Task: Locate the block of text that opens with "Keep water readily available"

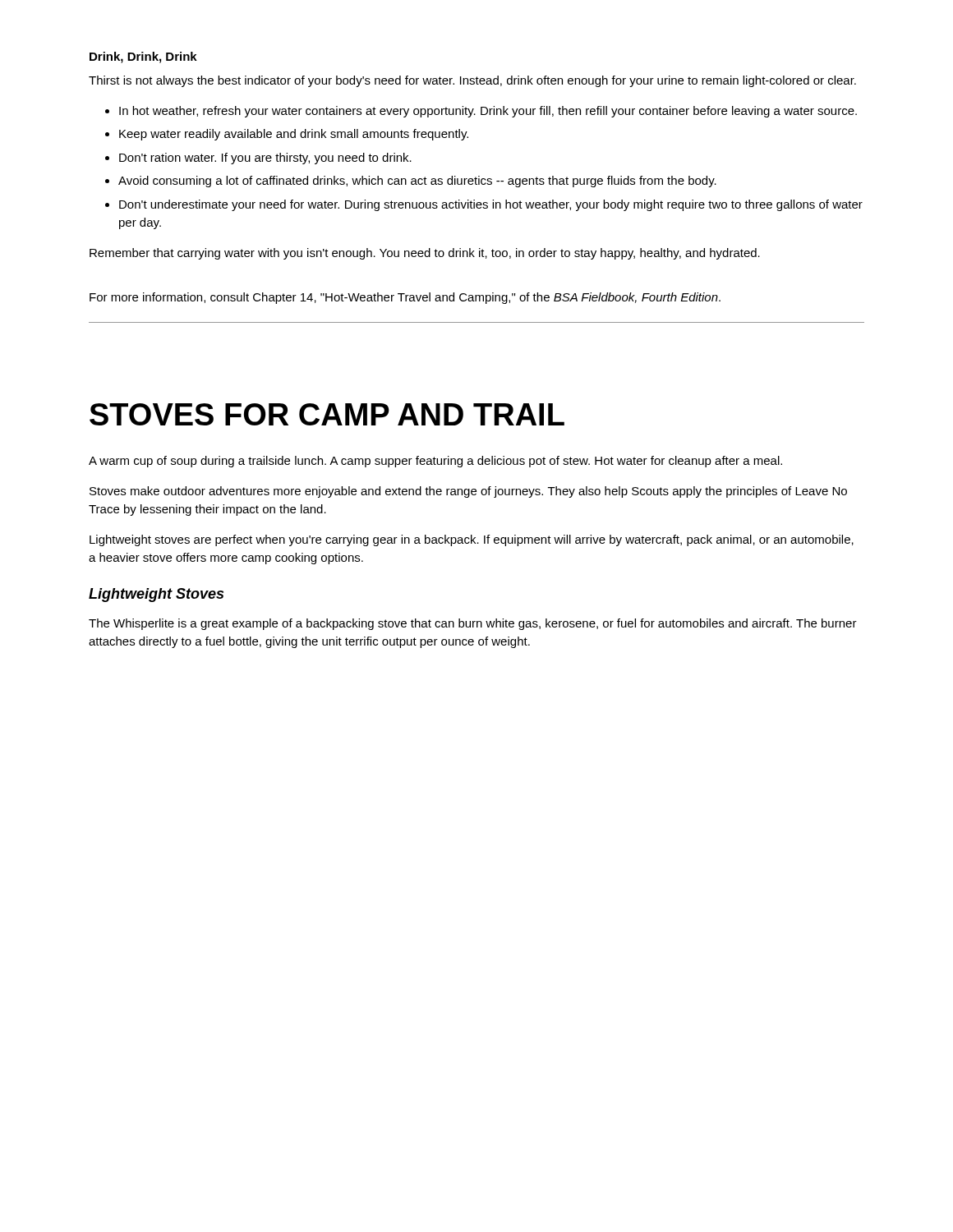Action: tap(294, 133)
